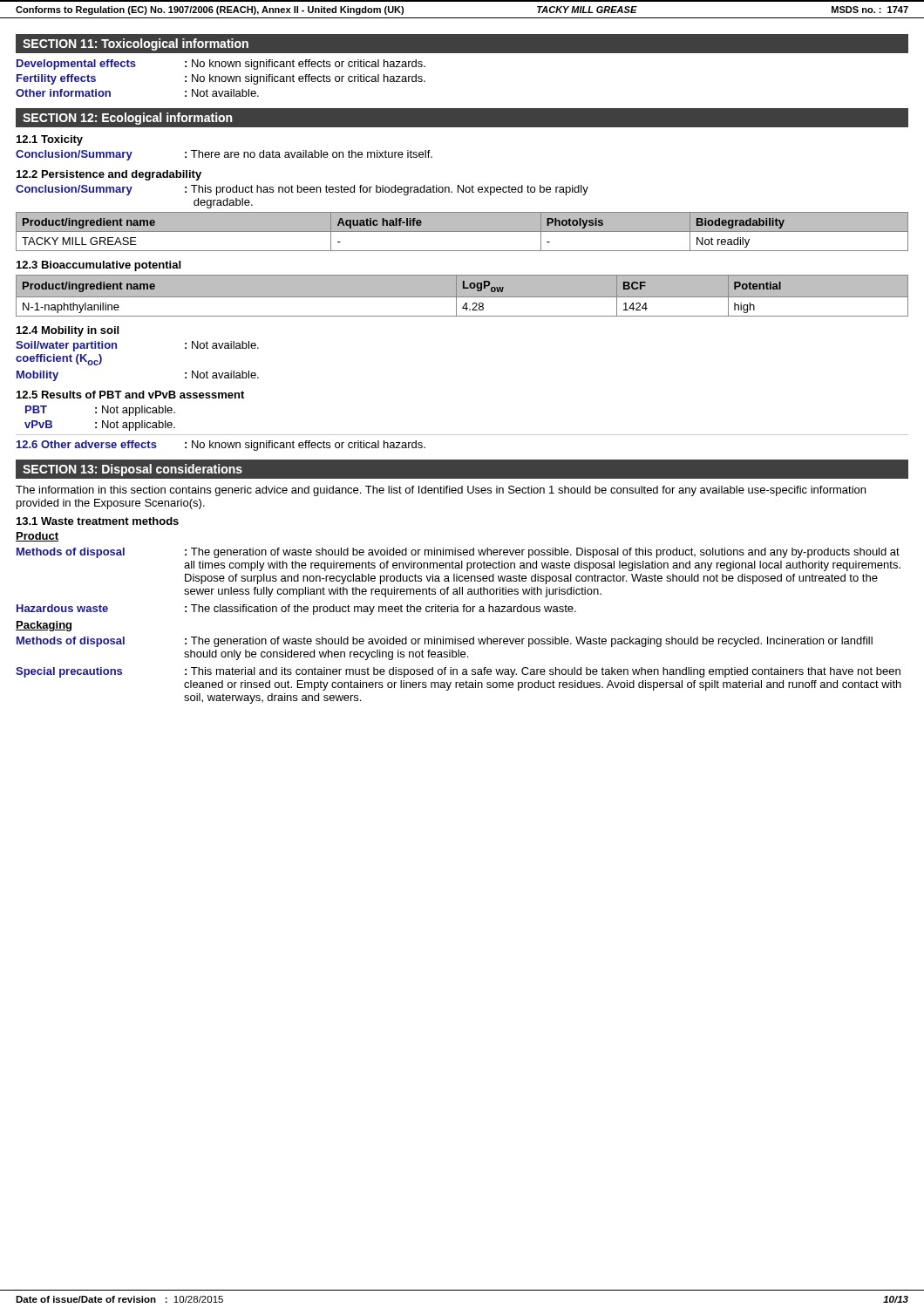Where is the passage that starts "Hazardous waste : The classification"?
924x1308 pixels.
[x=296, y=608]
